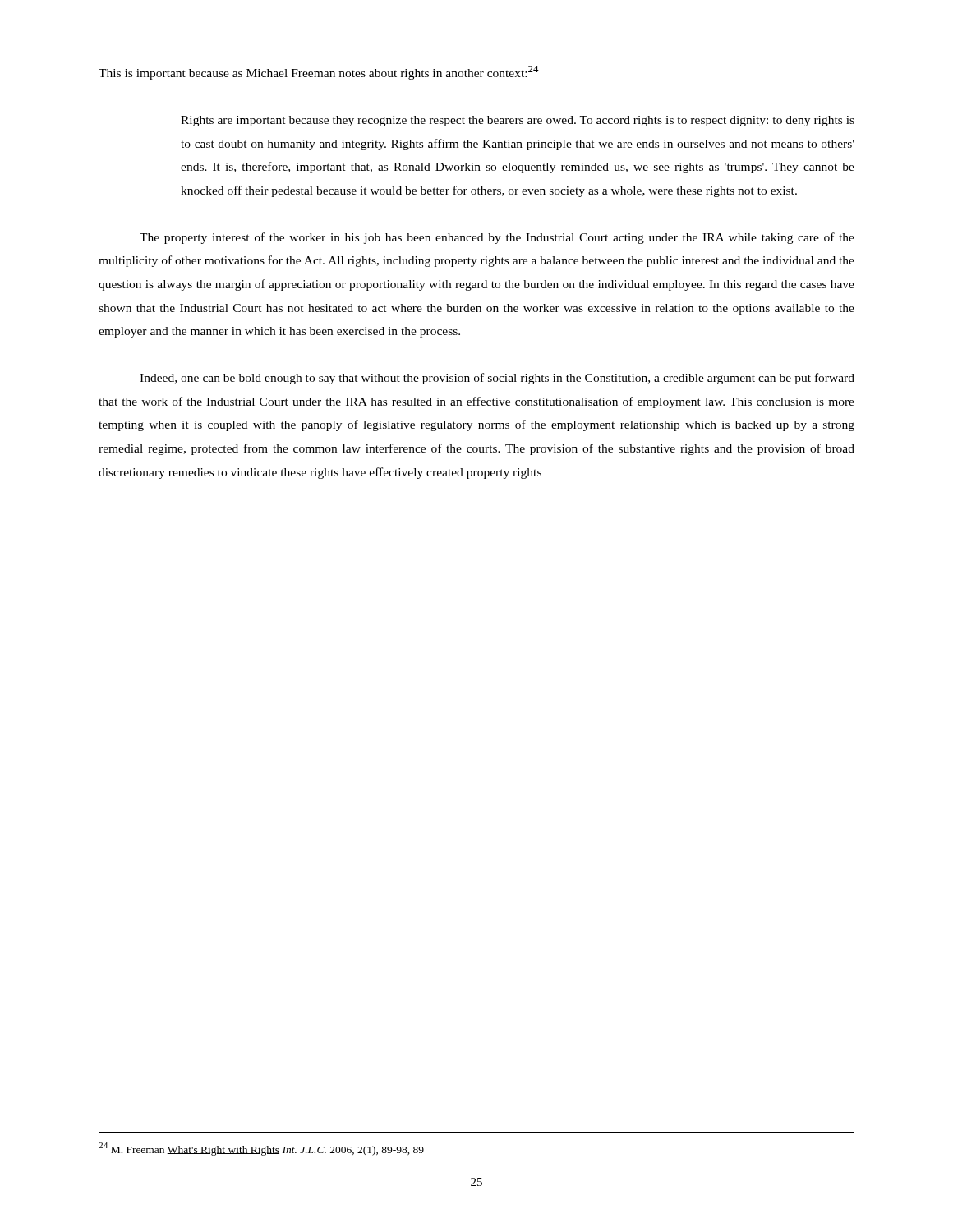This screenshot has height=1232, width=953.
Task: Locate the text block containing "The property interest of the worker in"
Action: point(476,284)
